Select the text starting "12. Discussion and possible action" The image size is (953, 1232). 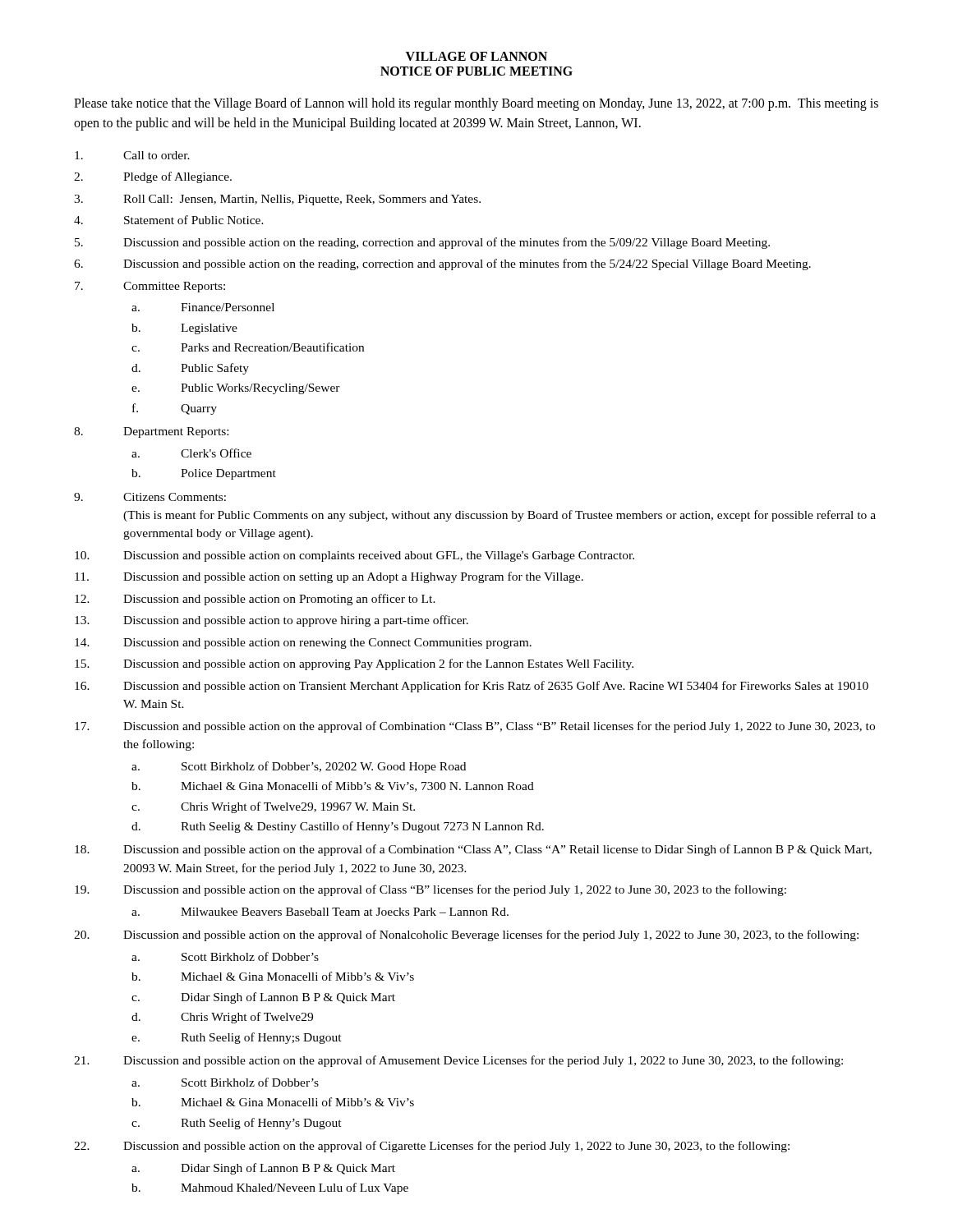click(x=255, y=600)
